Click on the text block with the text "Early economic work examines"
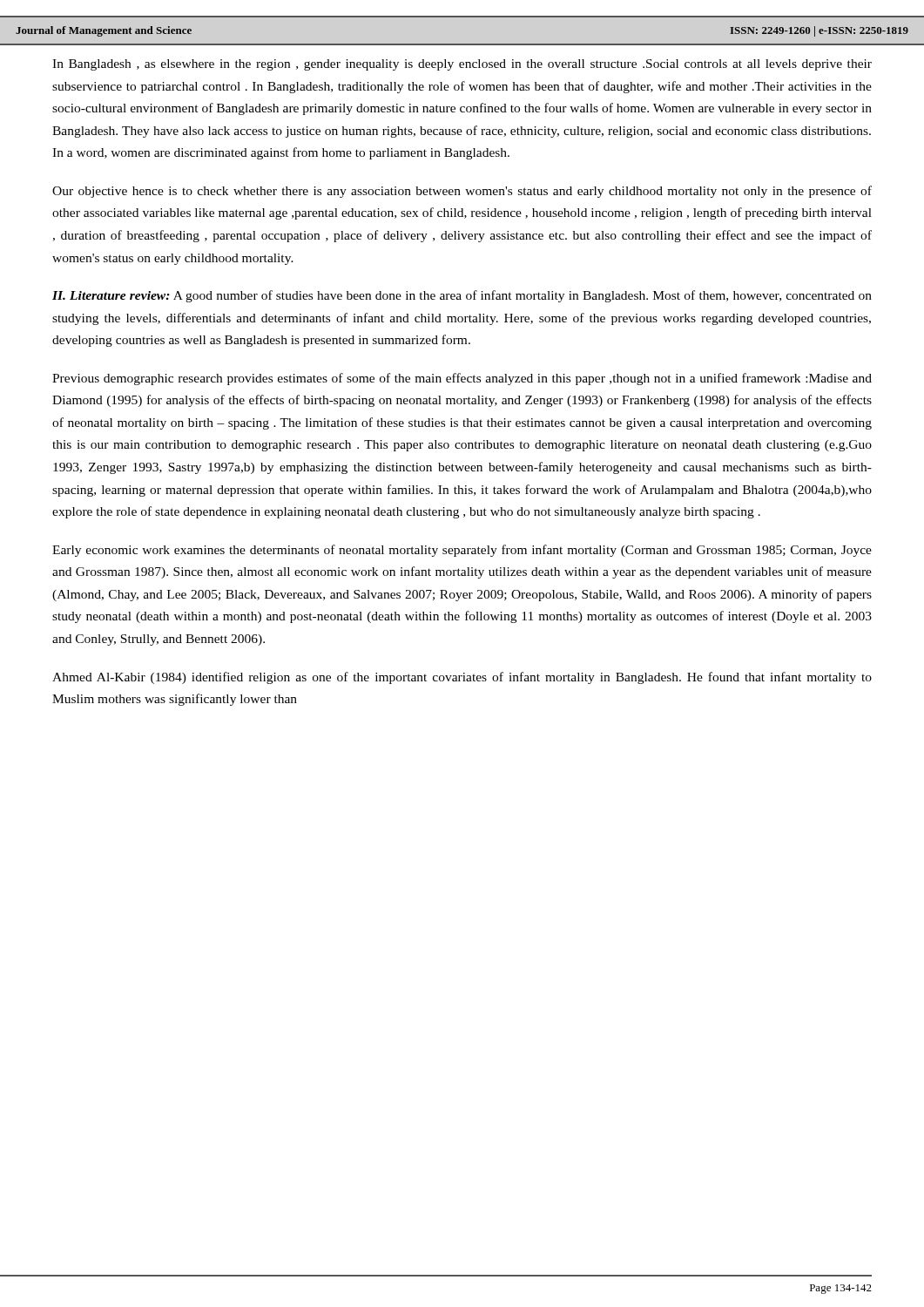The height and width of the screenshot is (1307, 924). [x=462, y=594]
